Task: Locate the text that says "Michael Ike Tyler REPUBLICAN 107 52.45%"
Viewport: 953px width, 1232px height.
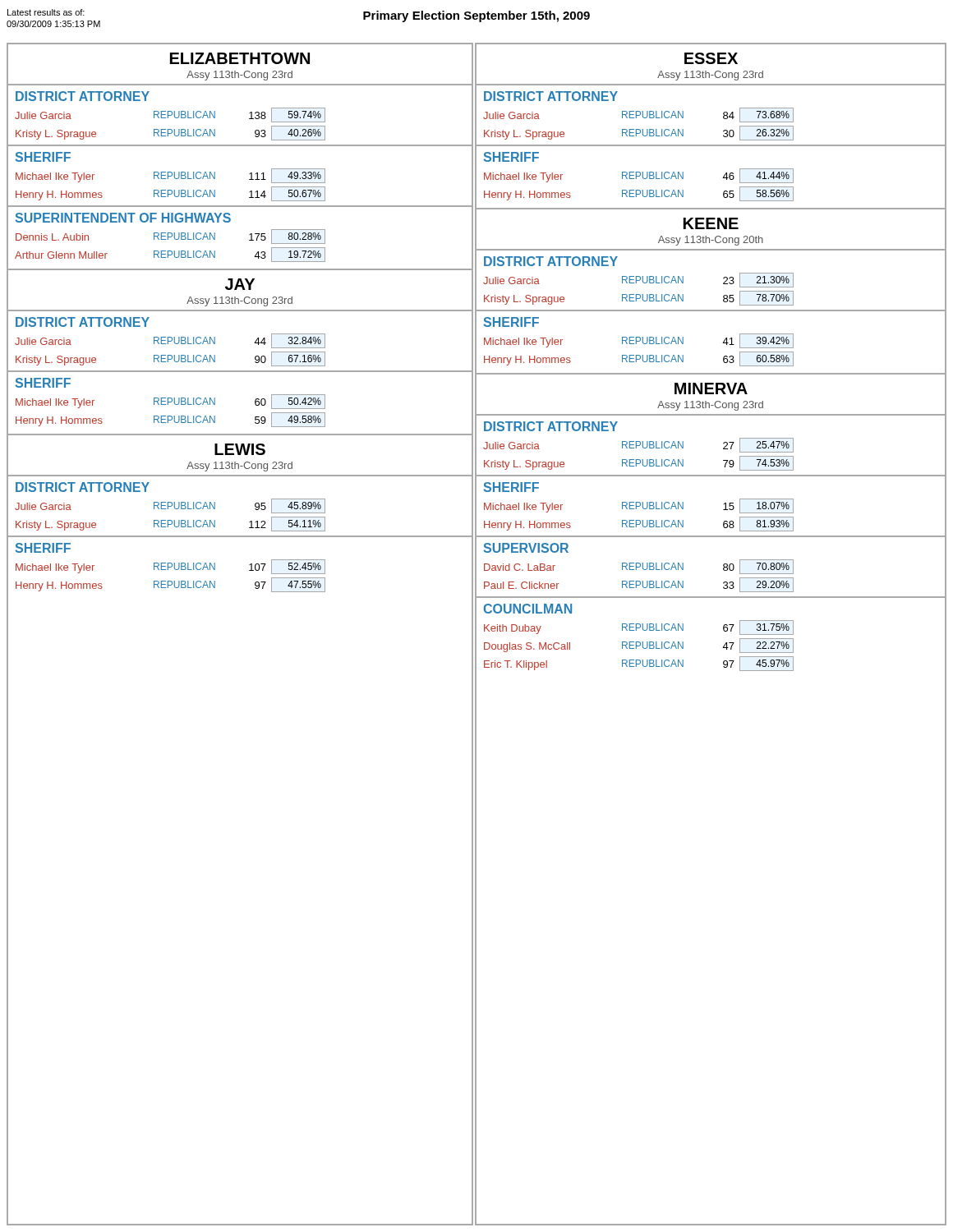Action: point(170,567)
